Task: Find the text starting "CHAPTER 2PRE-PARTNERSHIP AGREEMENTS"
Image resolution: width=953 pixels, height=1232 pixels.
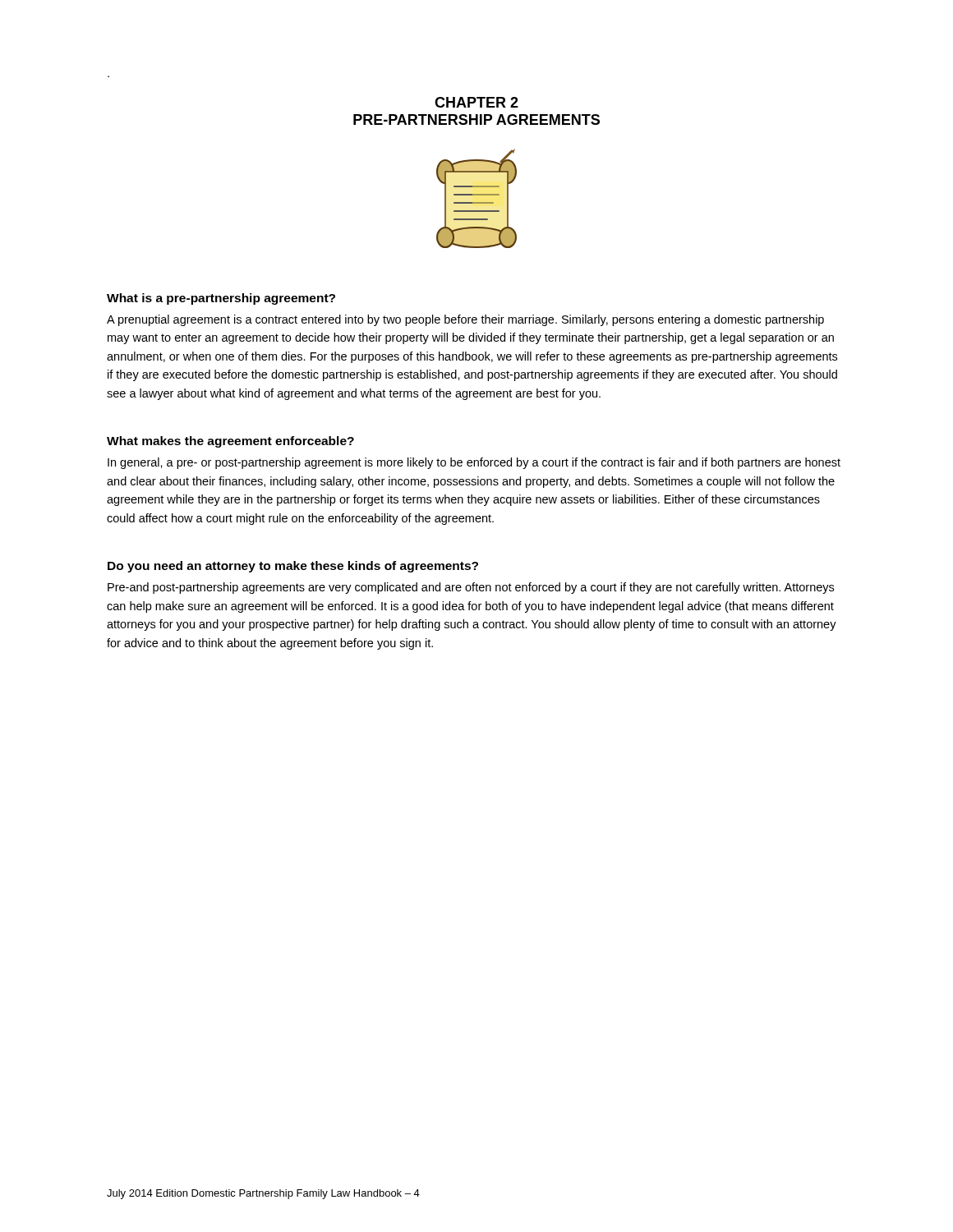Action: (x=476, y=111)
